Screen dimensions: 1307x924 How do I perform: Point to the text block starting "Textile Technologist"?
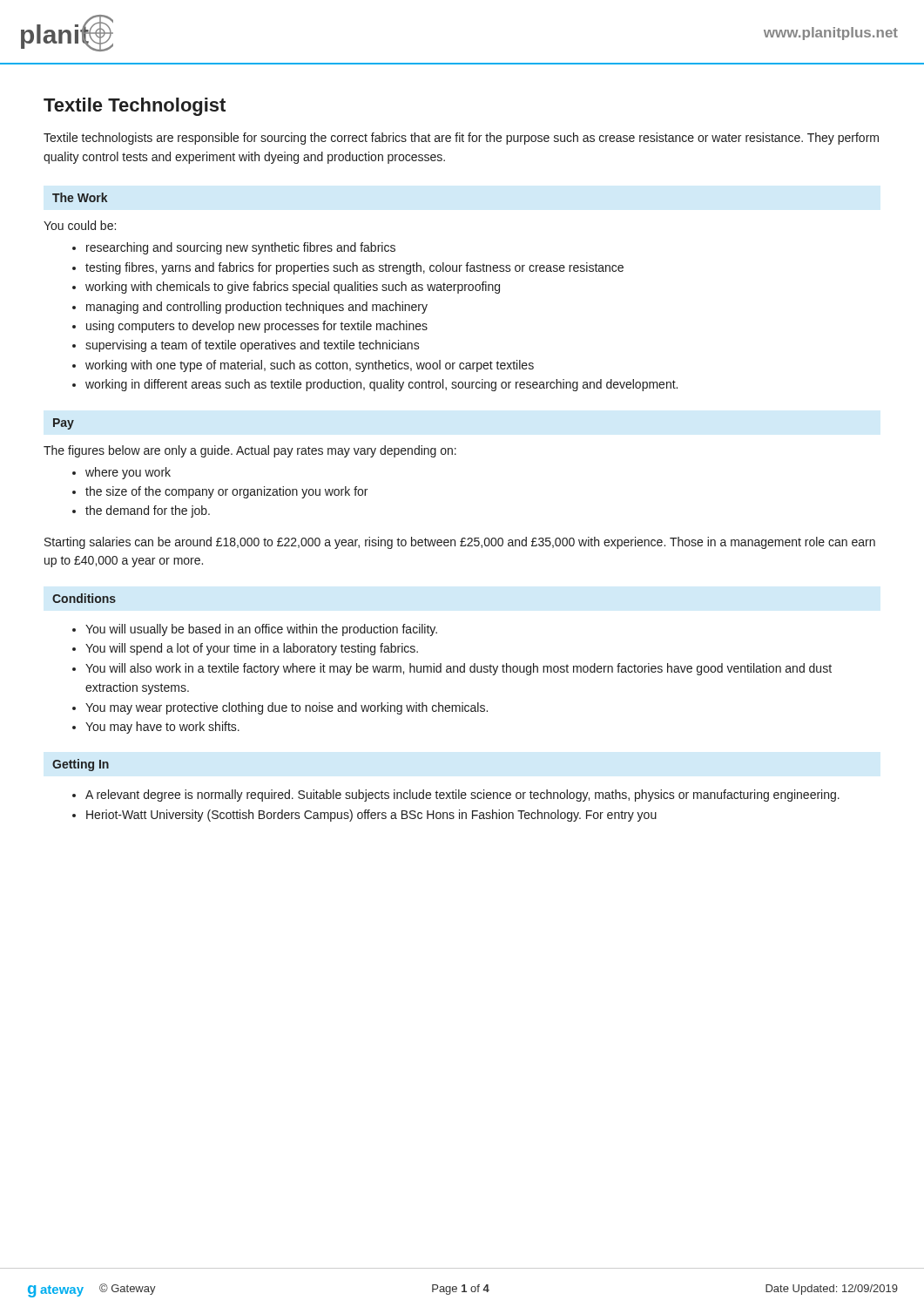click(x=135, y=105)
